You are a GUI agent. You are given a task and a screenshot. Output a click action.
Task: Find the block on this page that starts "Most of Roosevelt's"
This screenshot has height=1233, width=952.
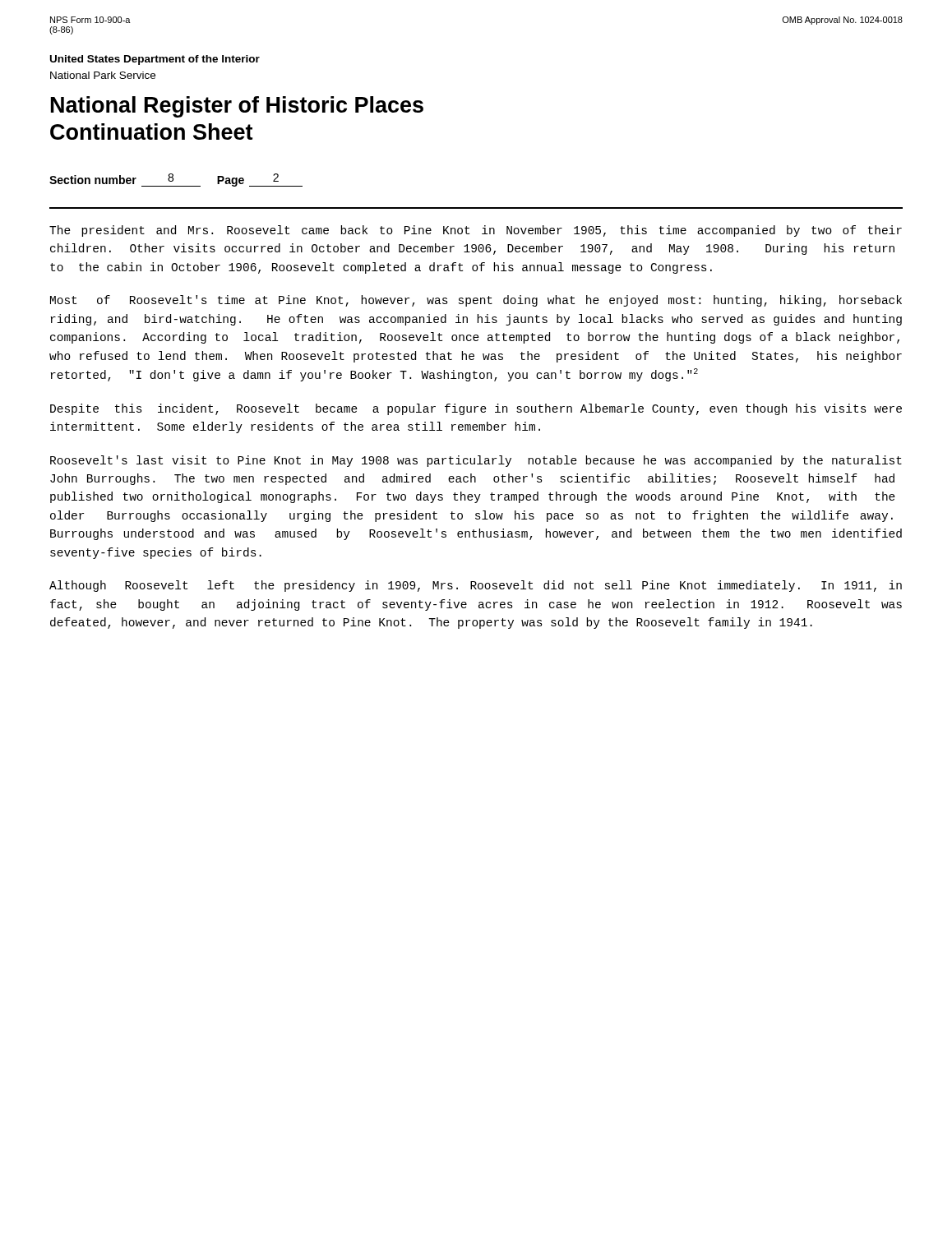point(476,338)
